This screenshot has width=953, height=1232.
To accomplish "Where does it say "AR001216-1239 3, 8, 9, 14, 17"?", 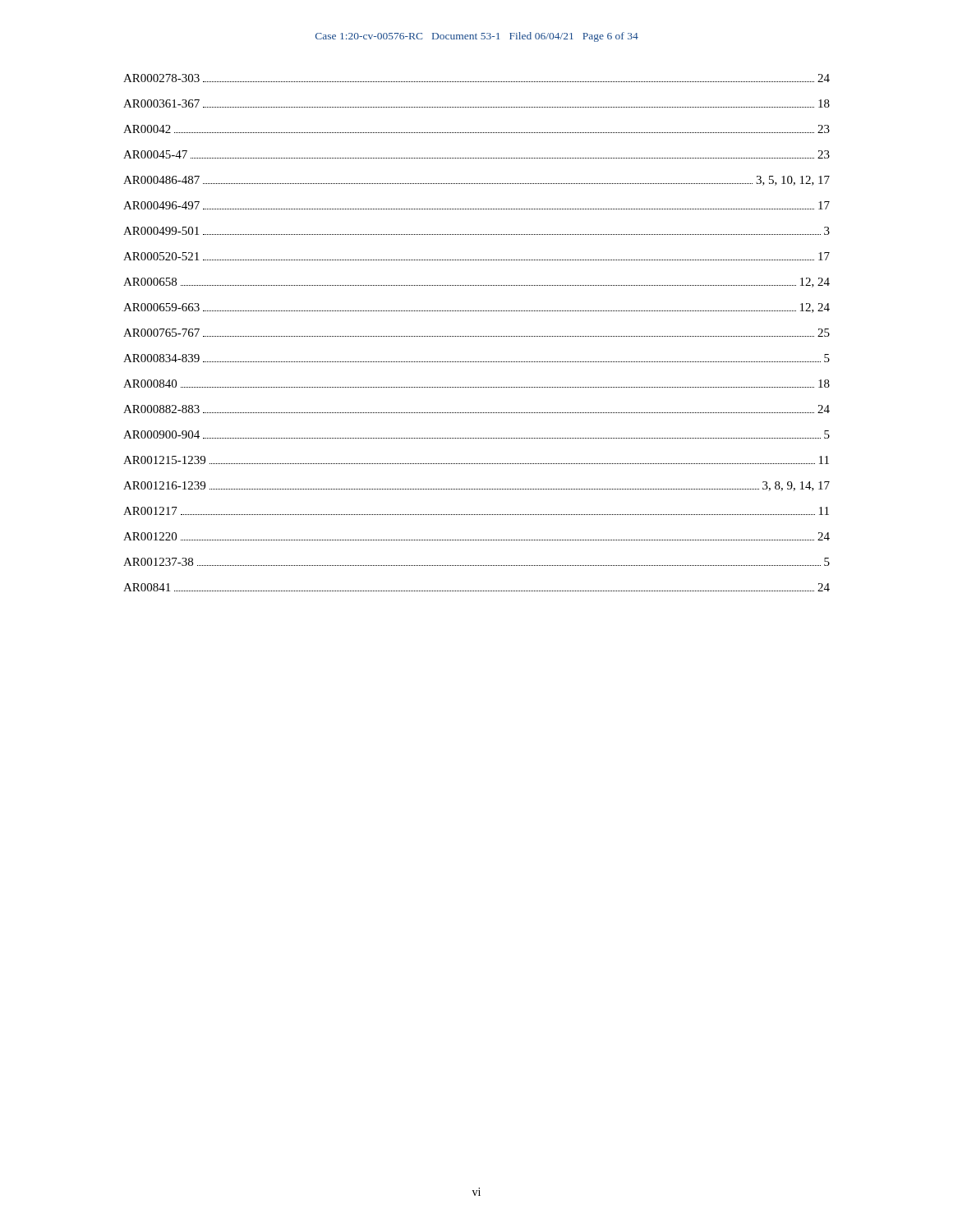I will (476, 486).
